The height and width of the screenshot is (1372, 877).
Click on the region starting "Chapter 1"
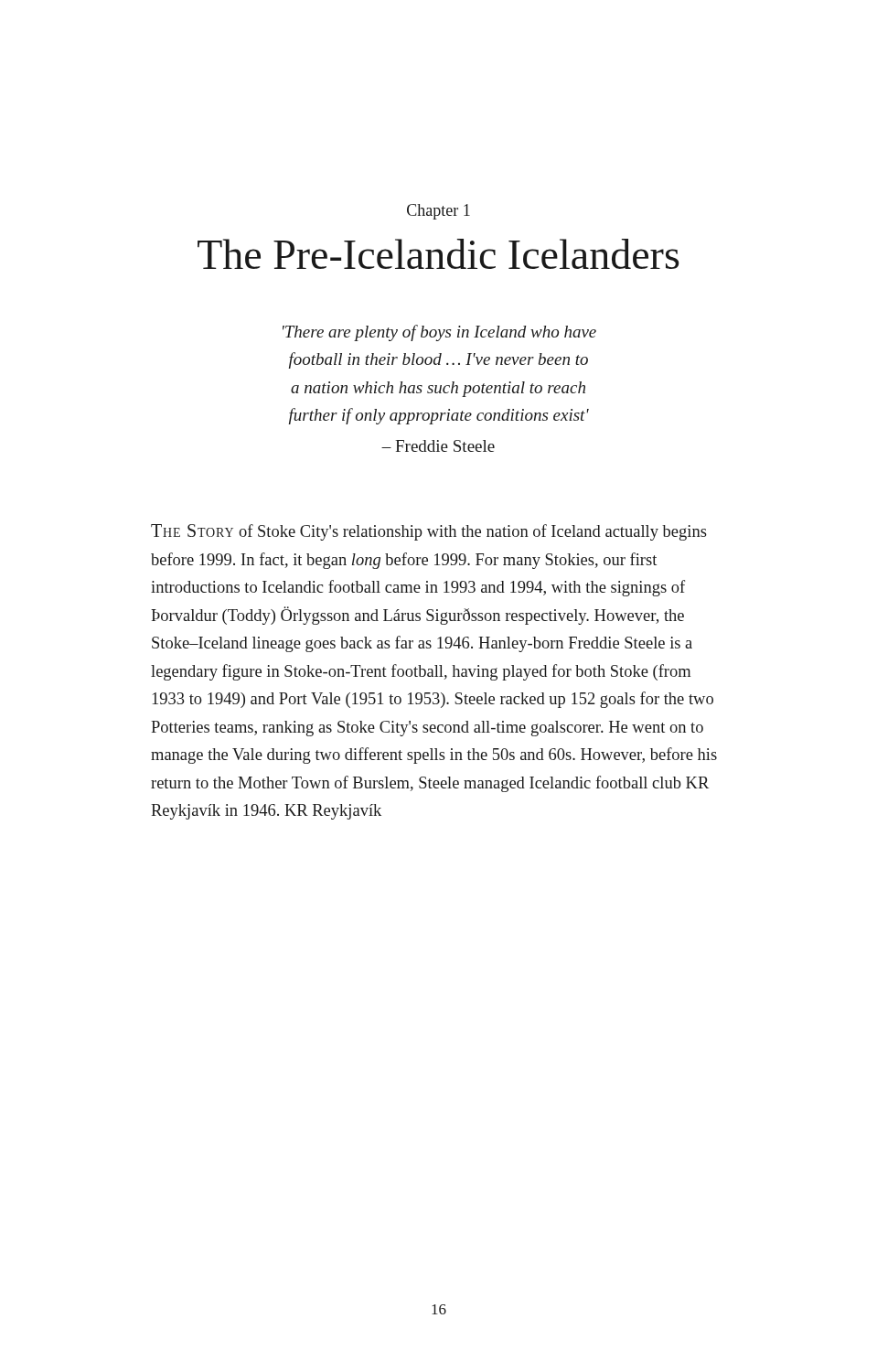[x=438, y=210]
